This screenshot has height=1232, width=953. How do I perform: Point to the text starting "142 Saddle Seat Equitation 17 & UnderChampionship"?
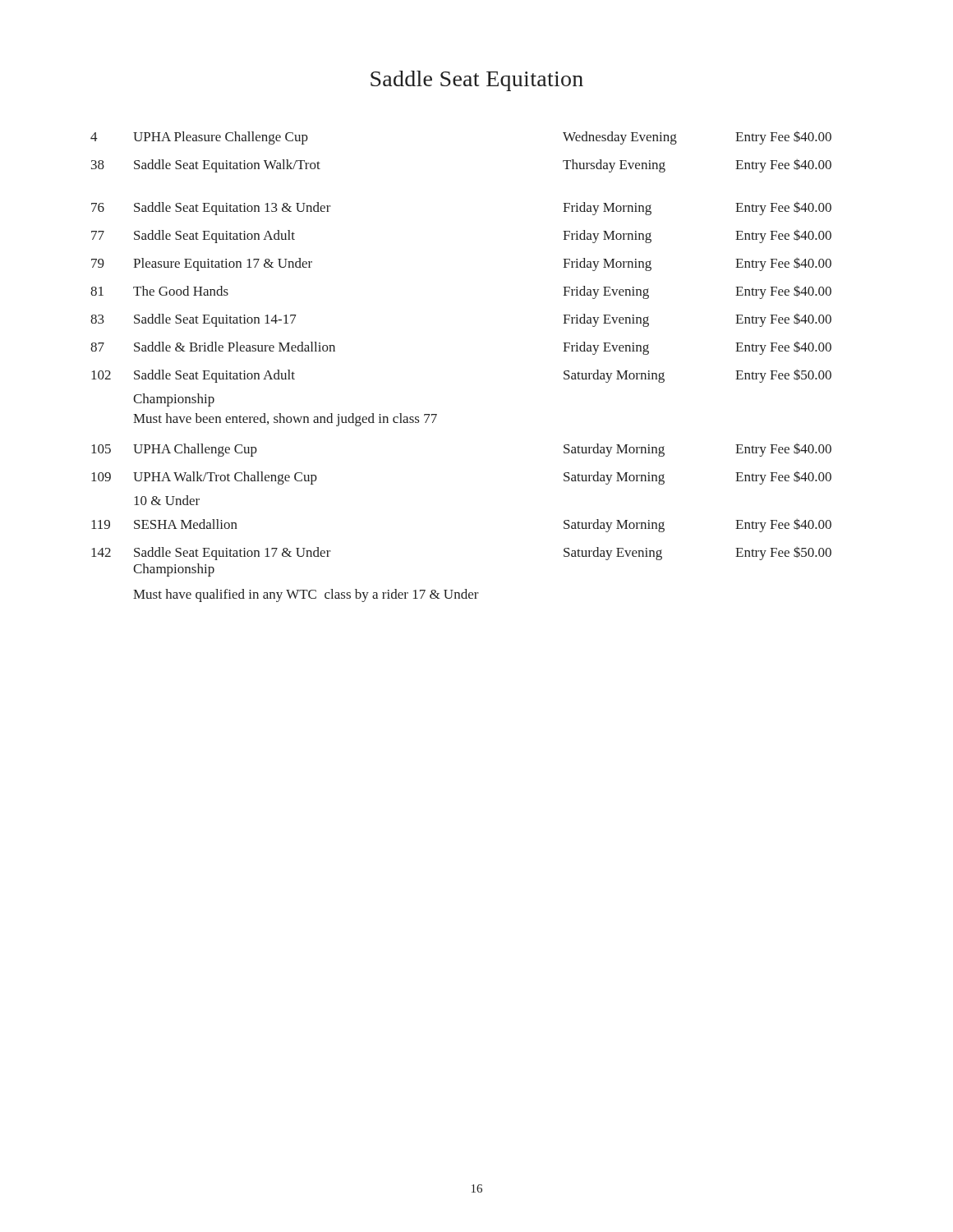(230, 553)
